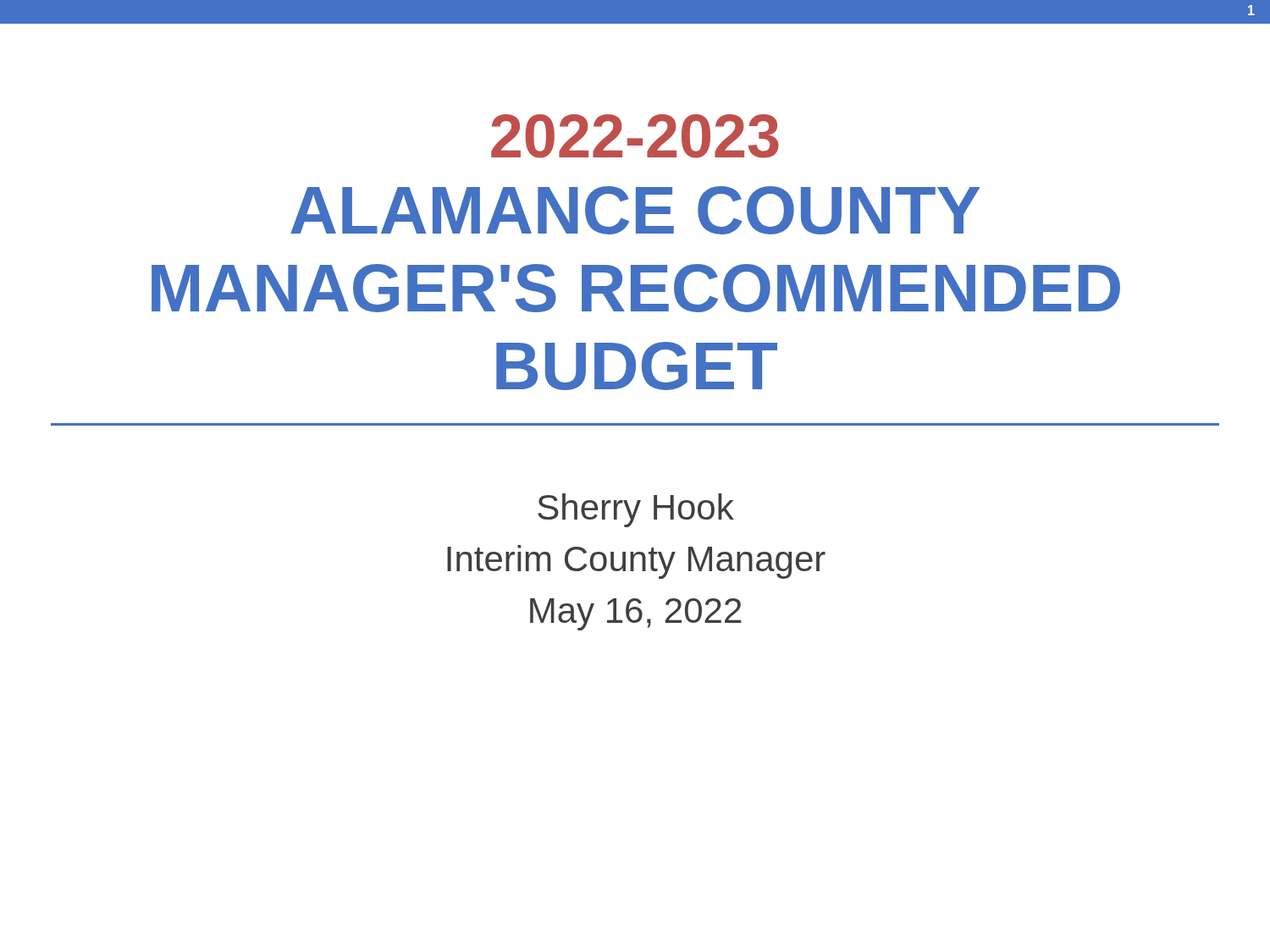Where does it say "2022-2023 ALAMANCE COUNTY MANAGER'S RECOMMENDED BUDGET"?
The height and width of the screenshot is (952, 1270).
coord(635,253)
